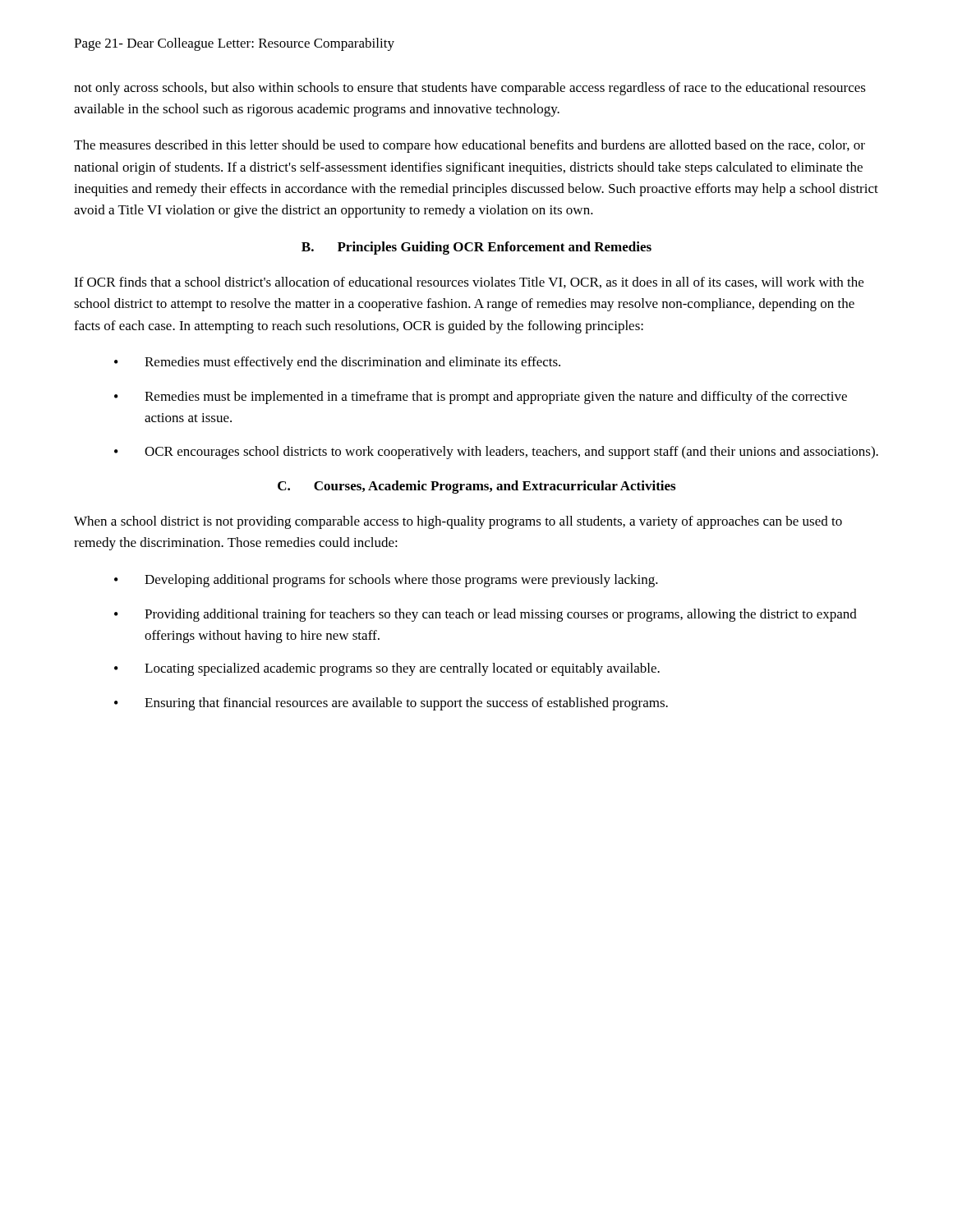
Task: Click the passage that begins "• Developing additional programs for"
Action: pos(496,580)
